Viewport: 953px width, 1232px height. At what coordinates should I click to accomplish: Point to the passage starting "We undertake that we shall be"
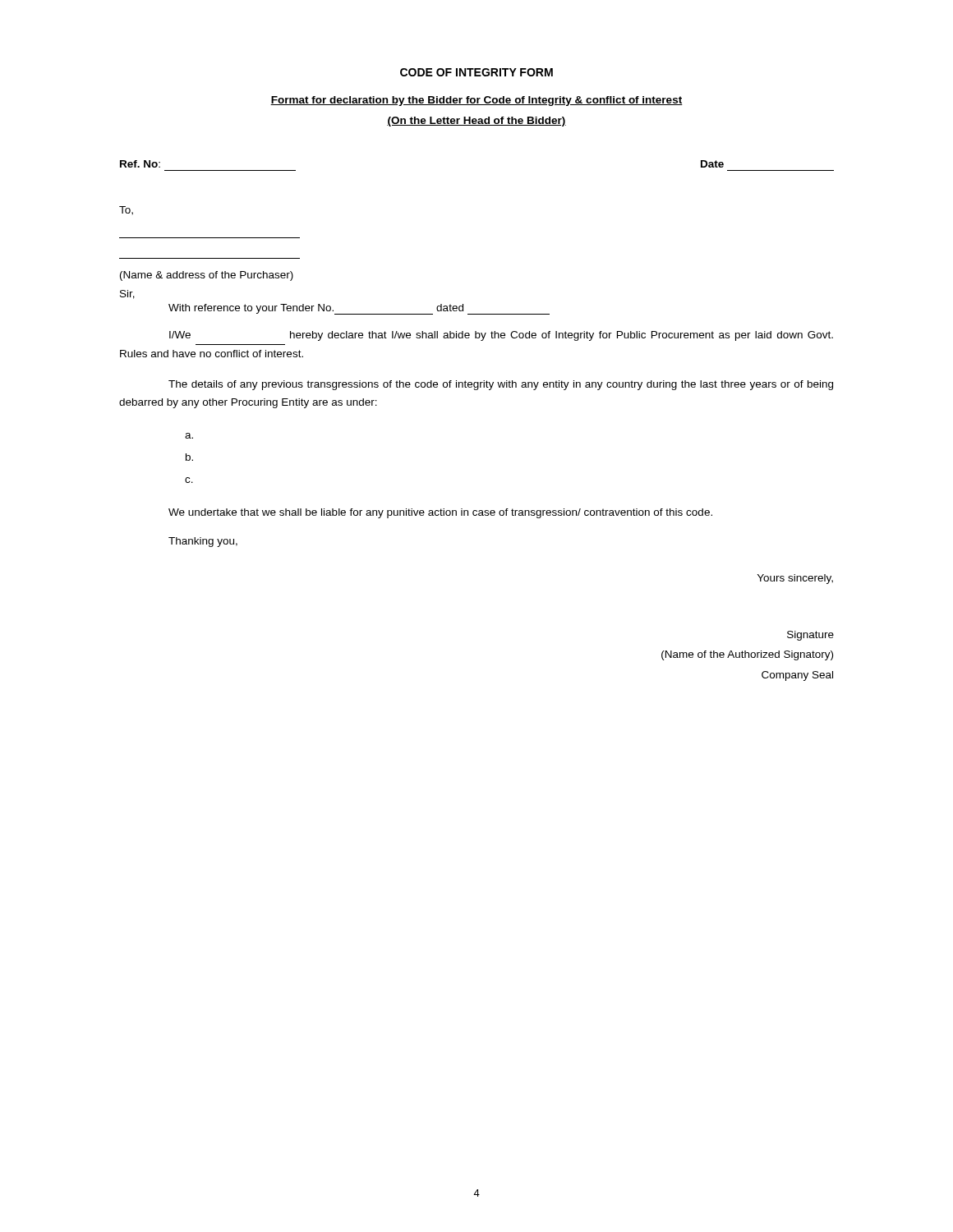coord(441,512)
